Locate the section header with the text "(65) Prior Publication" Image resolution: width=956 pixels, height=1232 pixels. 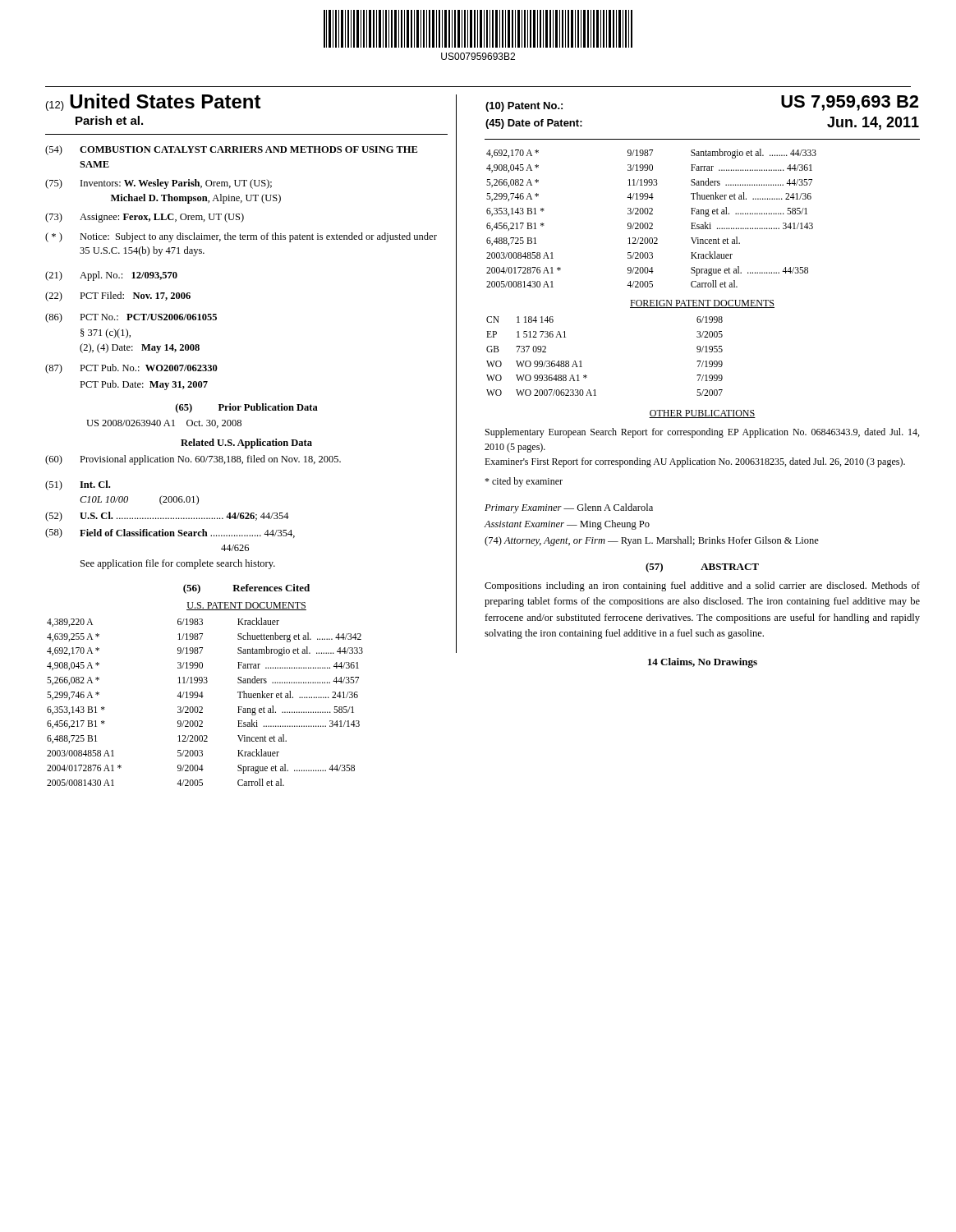(246, 407)
